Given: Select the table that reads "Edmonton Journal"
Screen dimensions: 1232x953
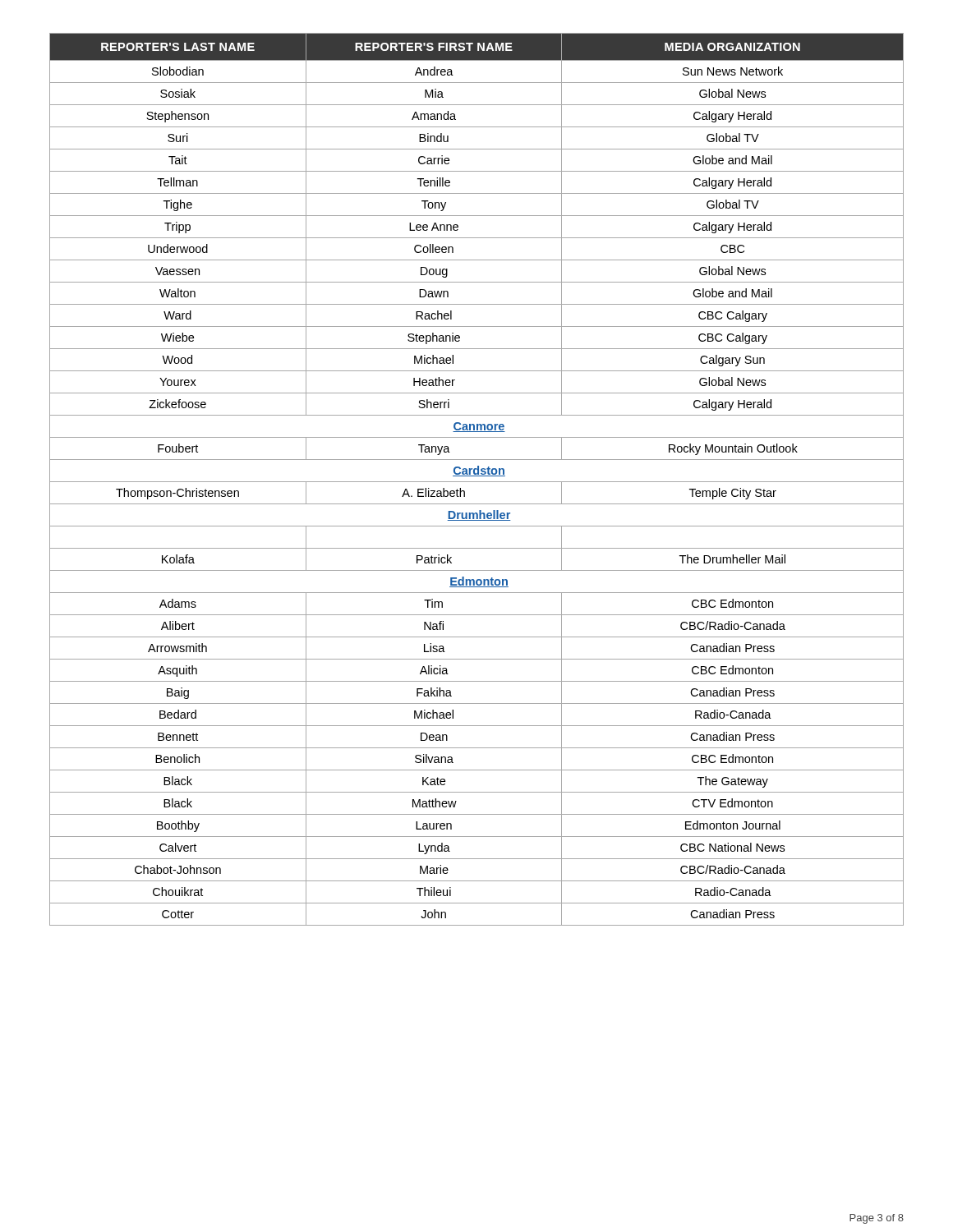Looking at the screenshot, I should [476, 479].
